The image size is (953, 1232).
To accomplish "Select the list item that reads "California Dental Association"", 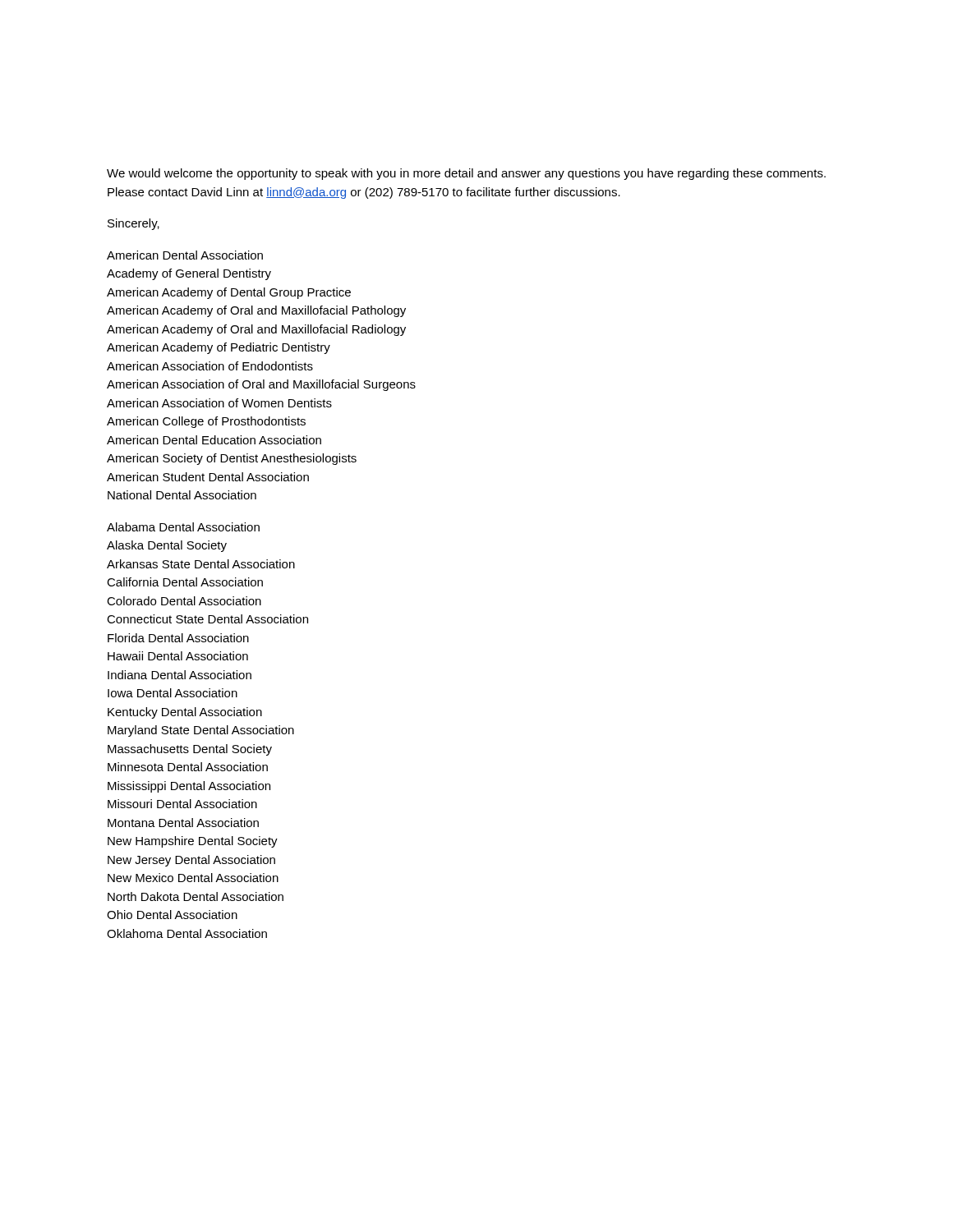I will [x=185, y=582].
